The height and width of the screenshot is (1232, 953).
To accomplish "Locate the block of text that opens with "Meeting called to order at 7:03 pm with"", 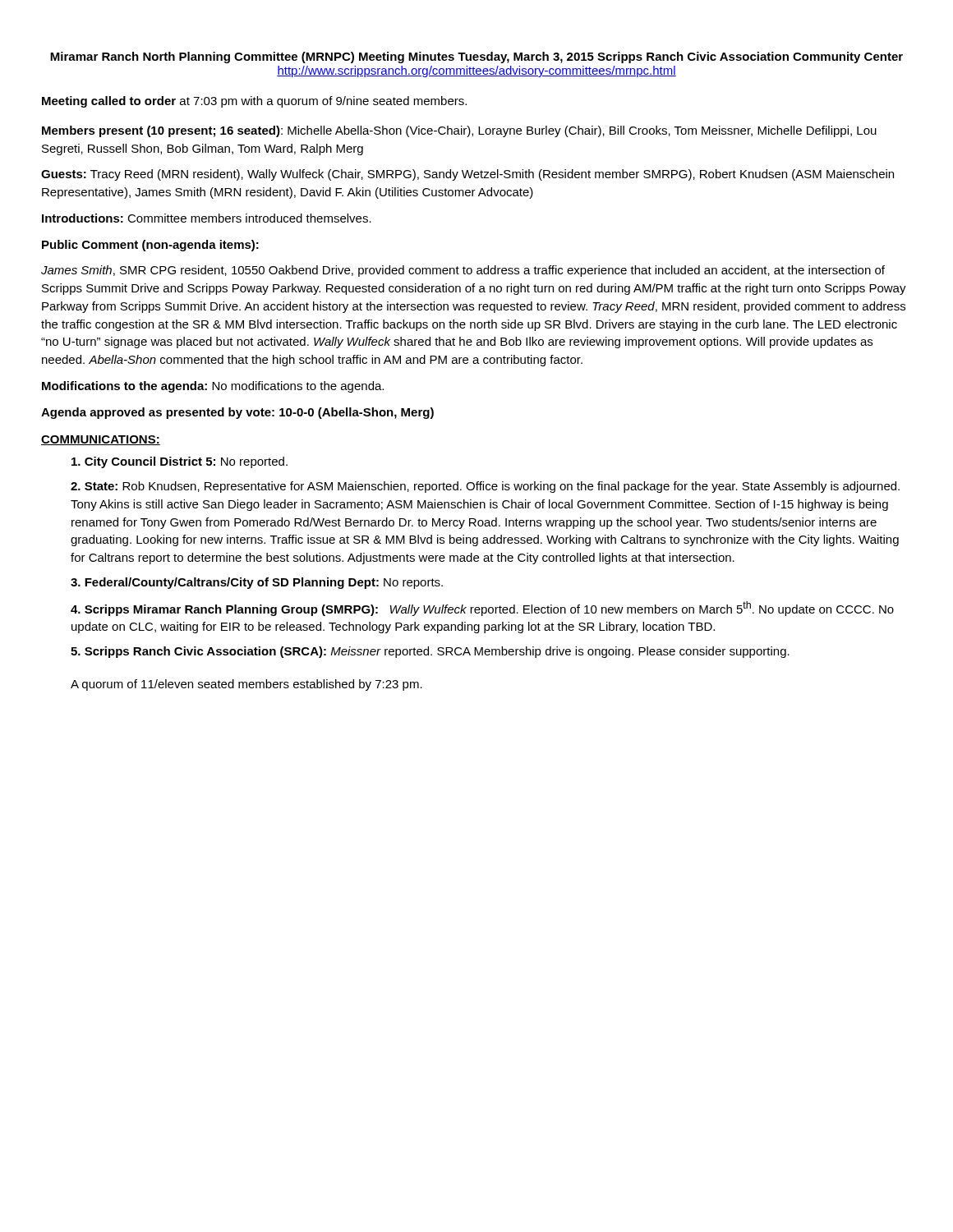I will (476, 101).
